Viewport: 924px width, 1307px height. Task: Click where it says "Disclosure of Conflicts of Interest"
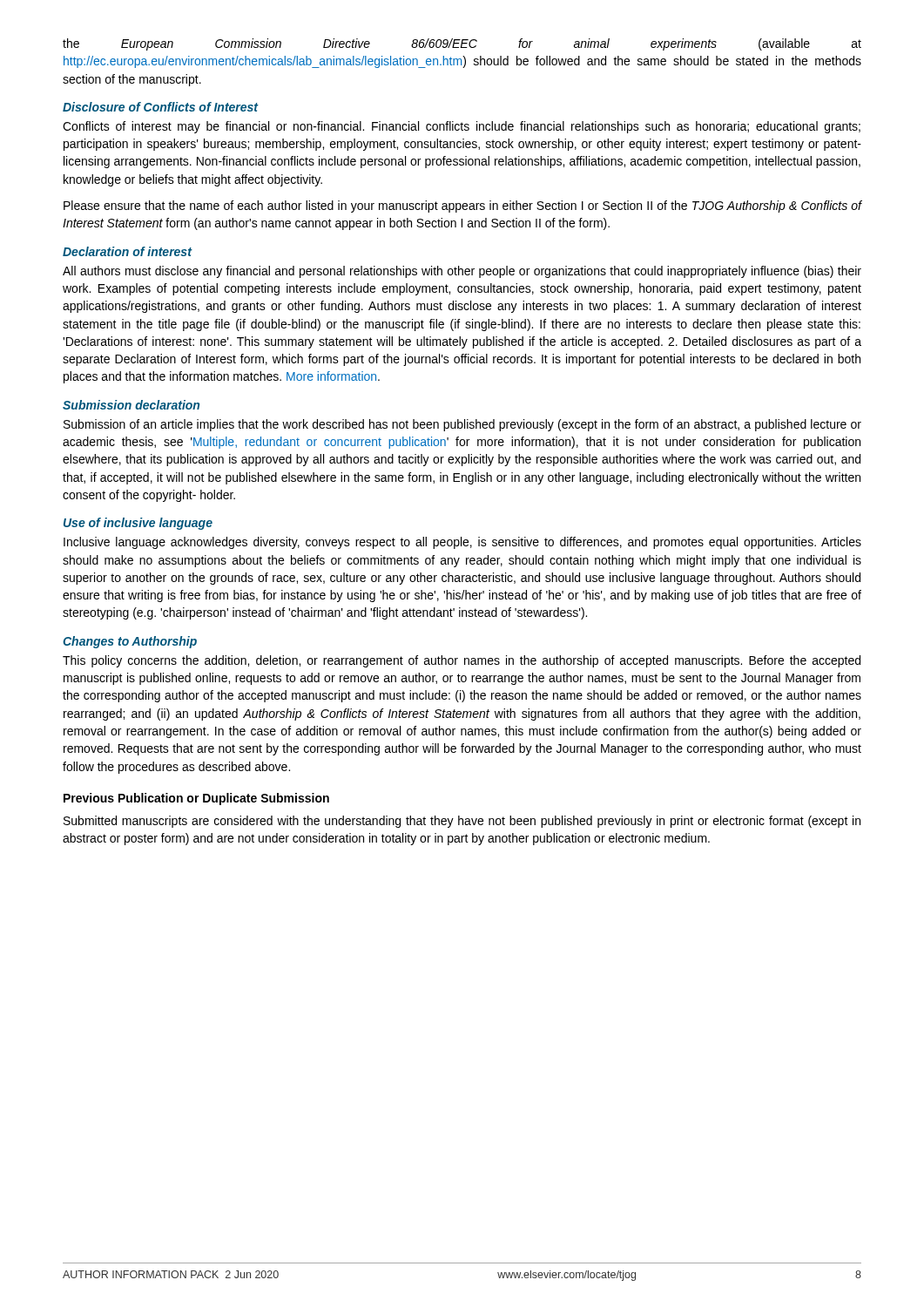tap(160, 107)
